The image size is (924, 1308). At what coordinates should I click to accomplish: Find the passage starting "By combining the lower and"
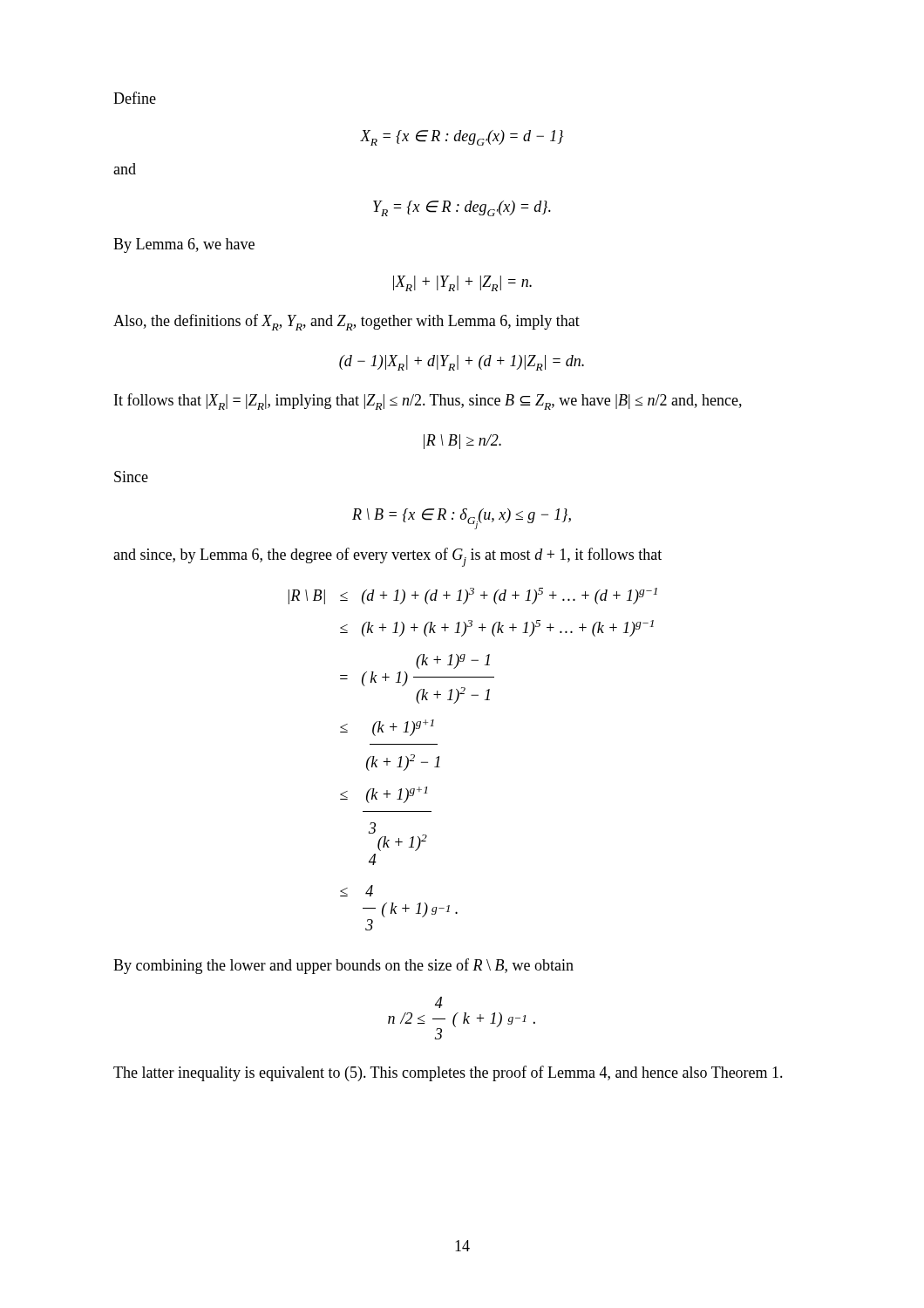pyautogui.click(x=343, y=965)
